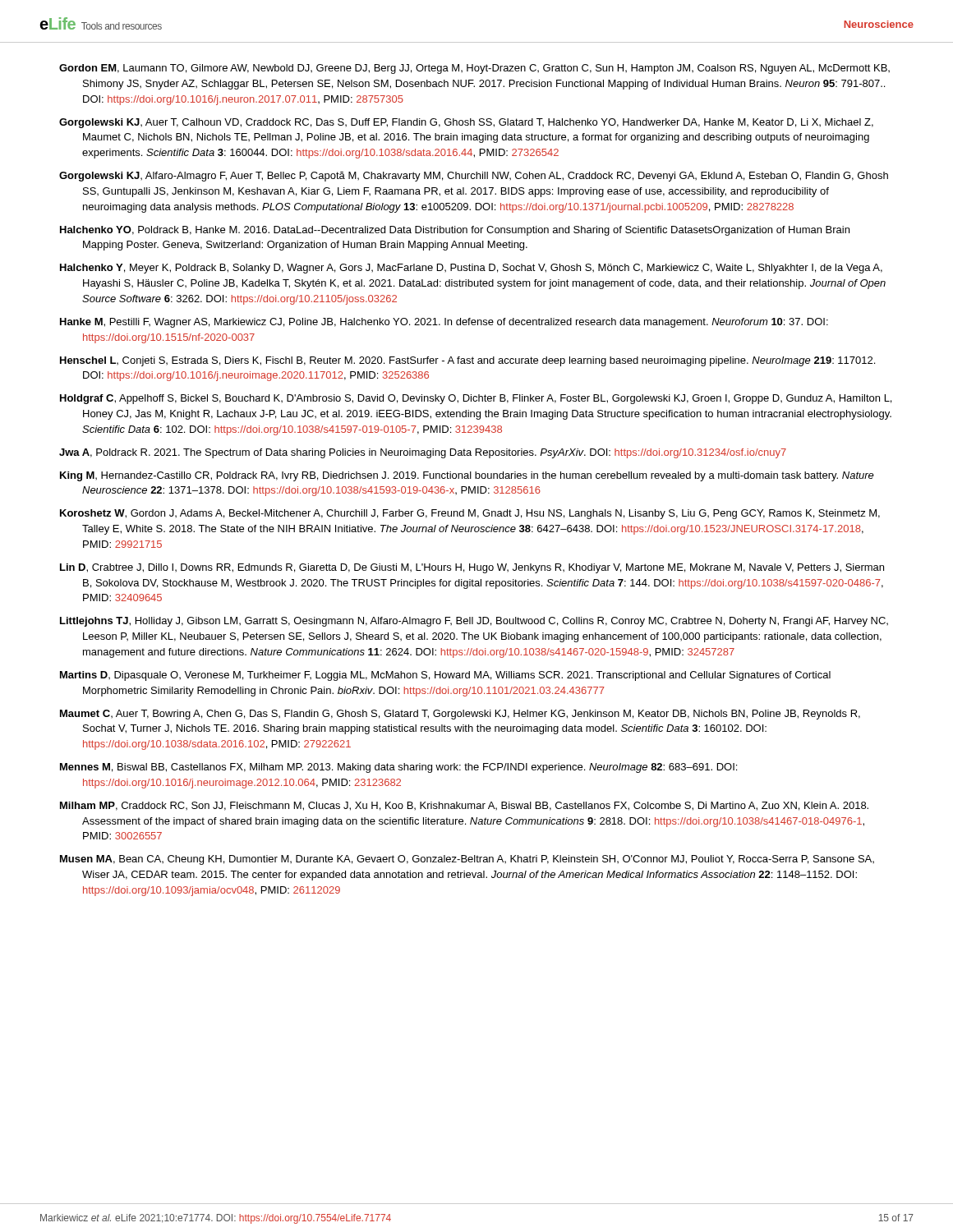Click on the block starting "Musen MA, Bean CA, Cheung KH, Dumontier"
Viewport: 953px width, 1232px height.
467,874
